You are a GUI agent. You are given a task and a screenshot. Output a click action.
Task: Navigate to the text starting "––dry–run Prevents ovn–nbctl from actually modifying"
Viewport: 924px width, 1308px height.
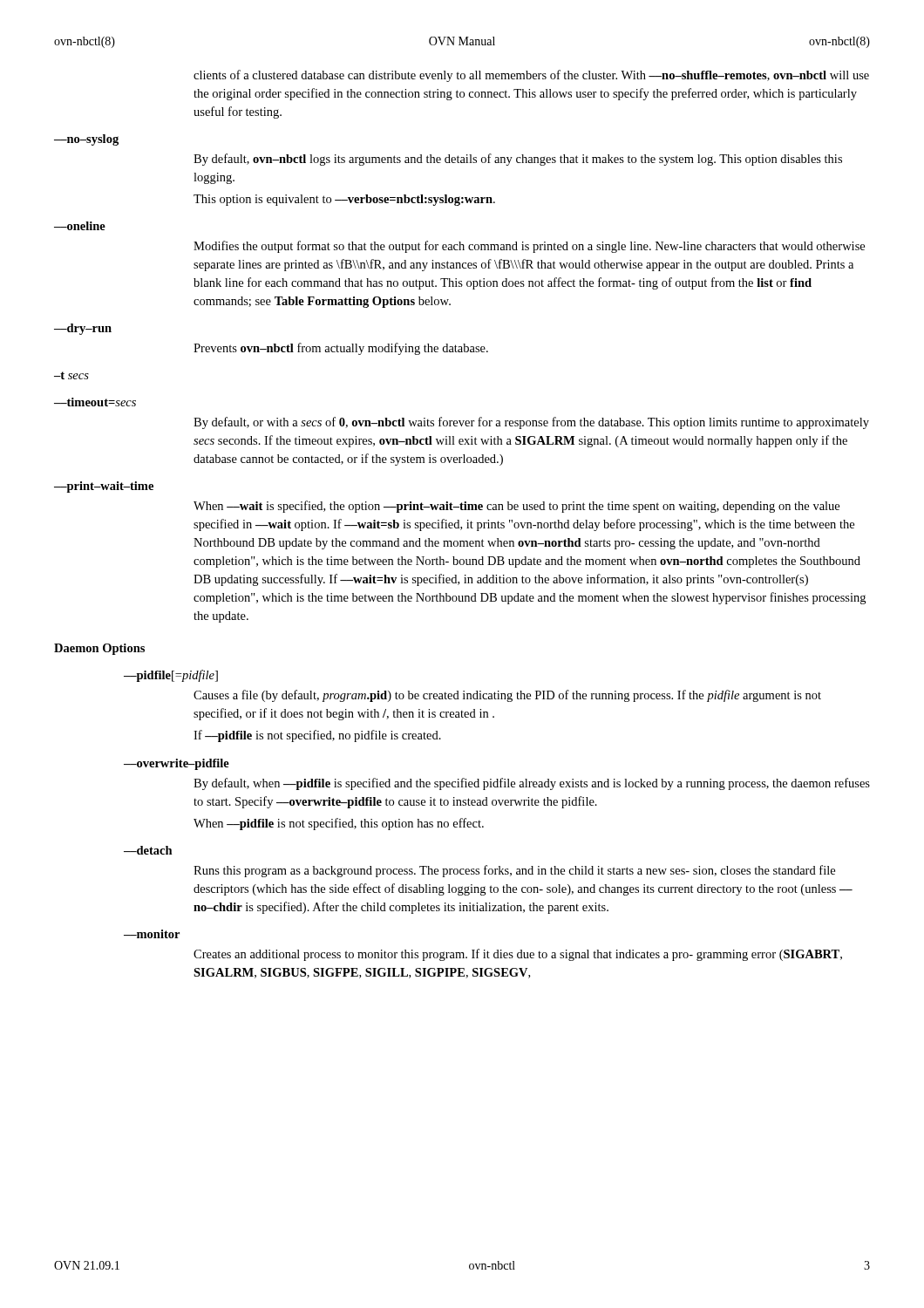click(462, 339)
